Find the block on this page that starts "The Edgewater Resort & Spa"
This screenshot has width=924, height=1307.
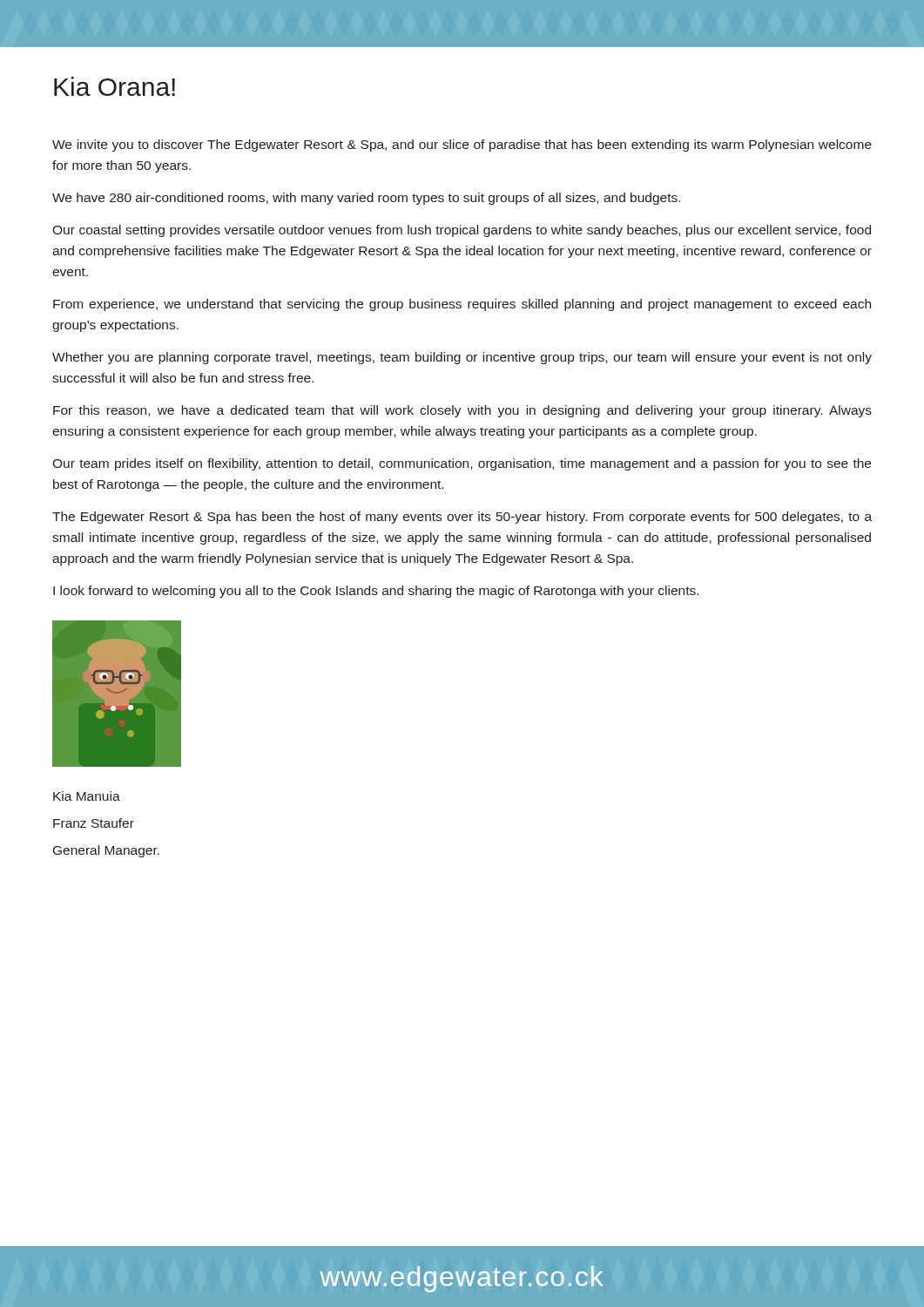tap(462, 537)
